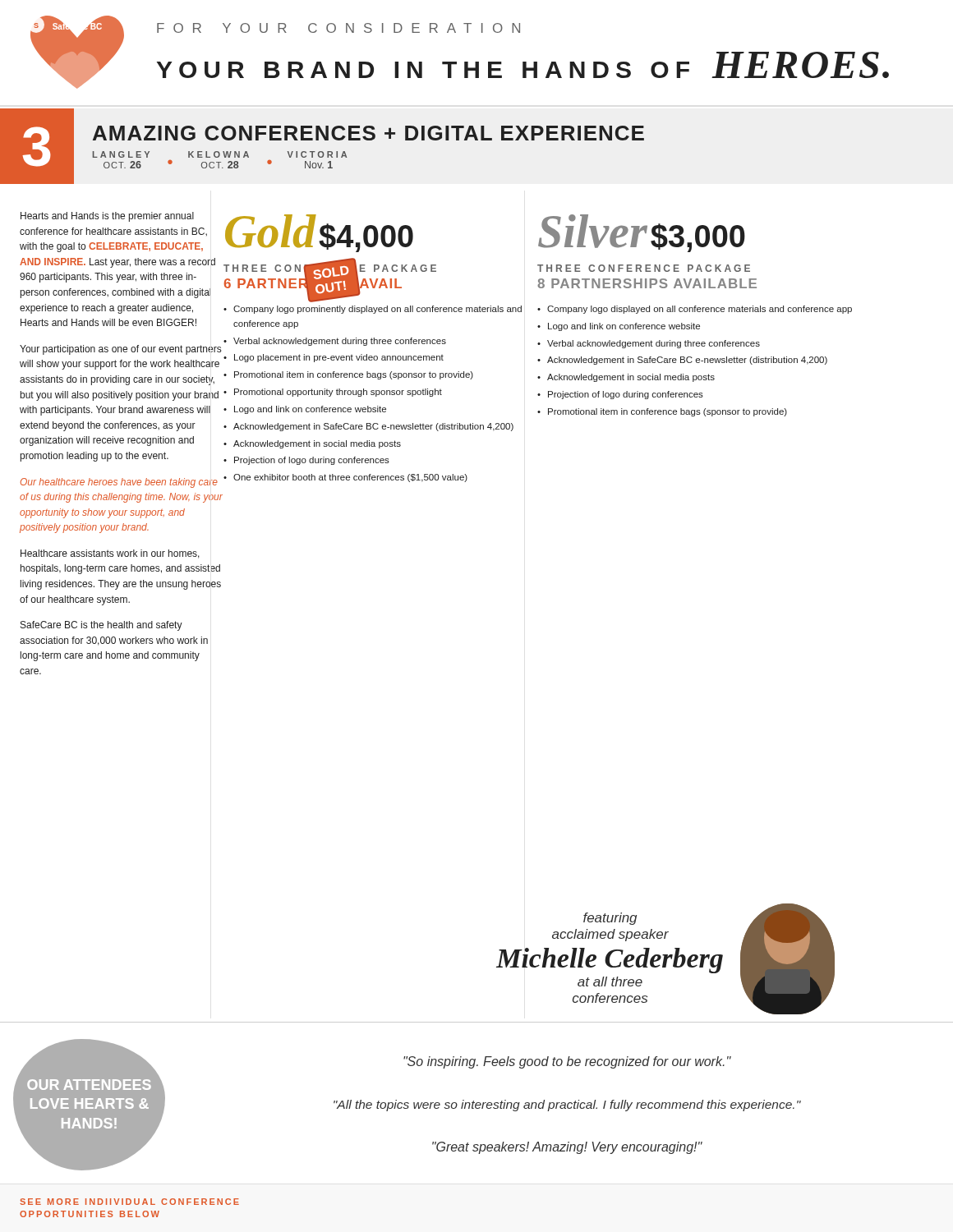953x1232 pixels.
Task: Find the block on this page that starts ""So inspiring. Feels good to be"
Action: 566,1062
